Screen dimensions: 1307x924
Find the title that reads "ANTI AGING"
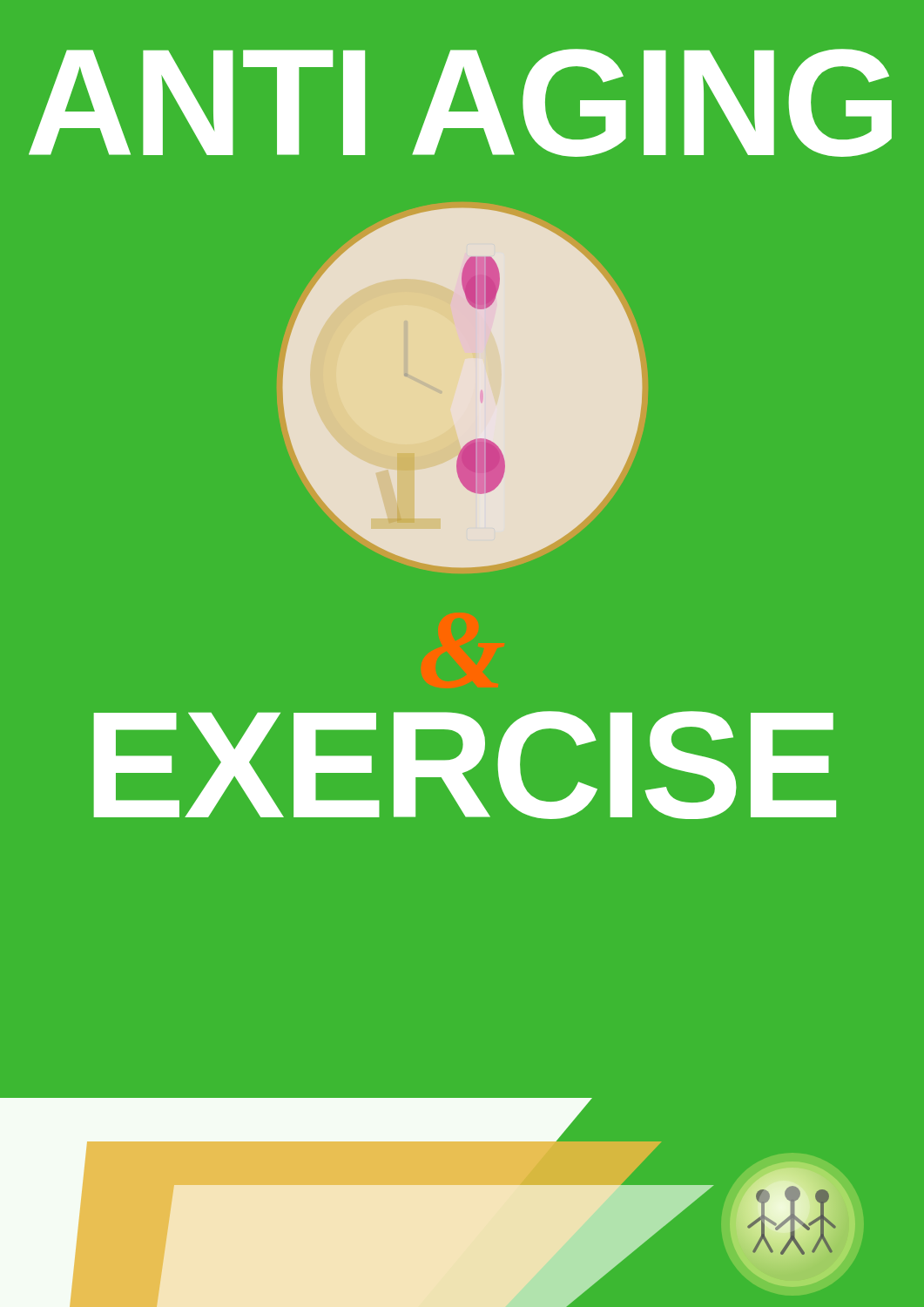[x=462, y=102]
